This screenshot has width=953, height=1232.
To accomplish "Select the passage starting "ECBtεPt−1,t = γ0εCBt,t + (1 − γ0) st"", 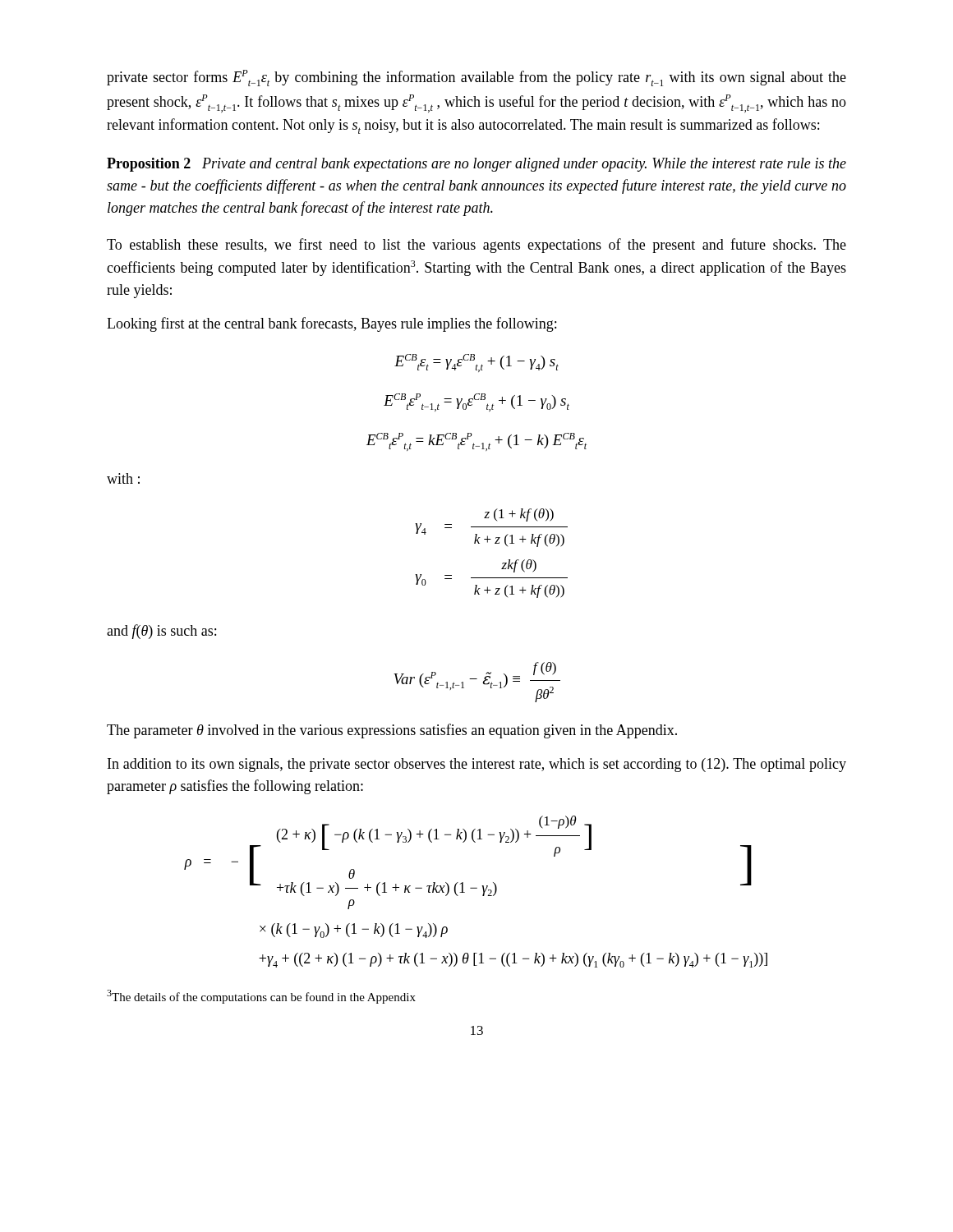I will pyautogui.click(x=476, y=402).
